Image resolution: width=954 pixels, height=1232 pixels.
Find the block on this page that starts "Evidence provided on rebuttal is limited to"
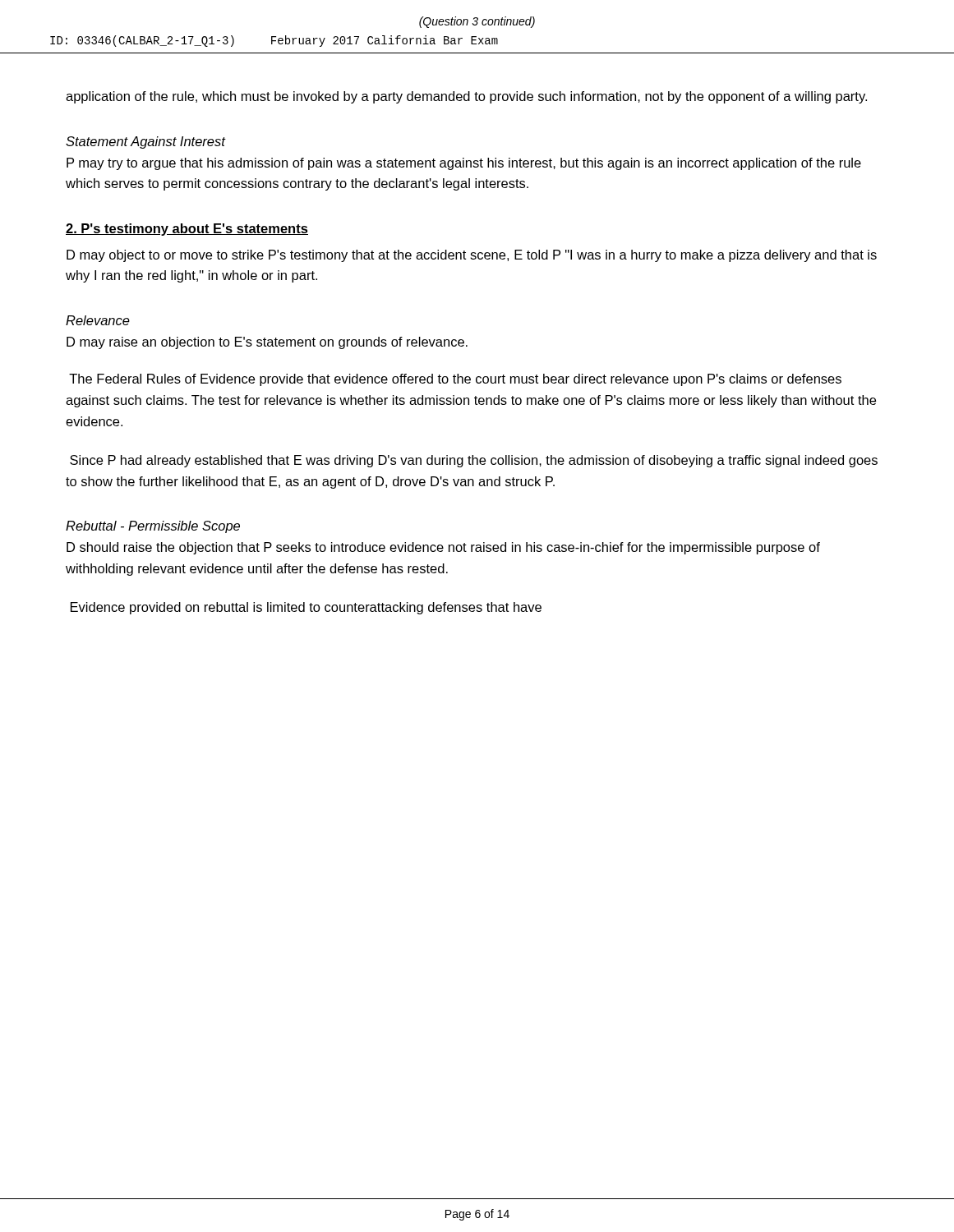304,607
